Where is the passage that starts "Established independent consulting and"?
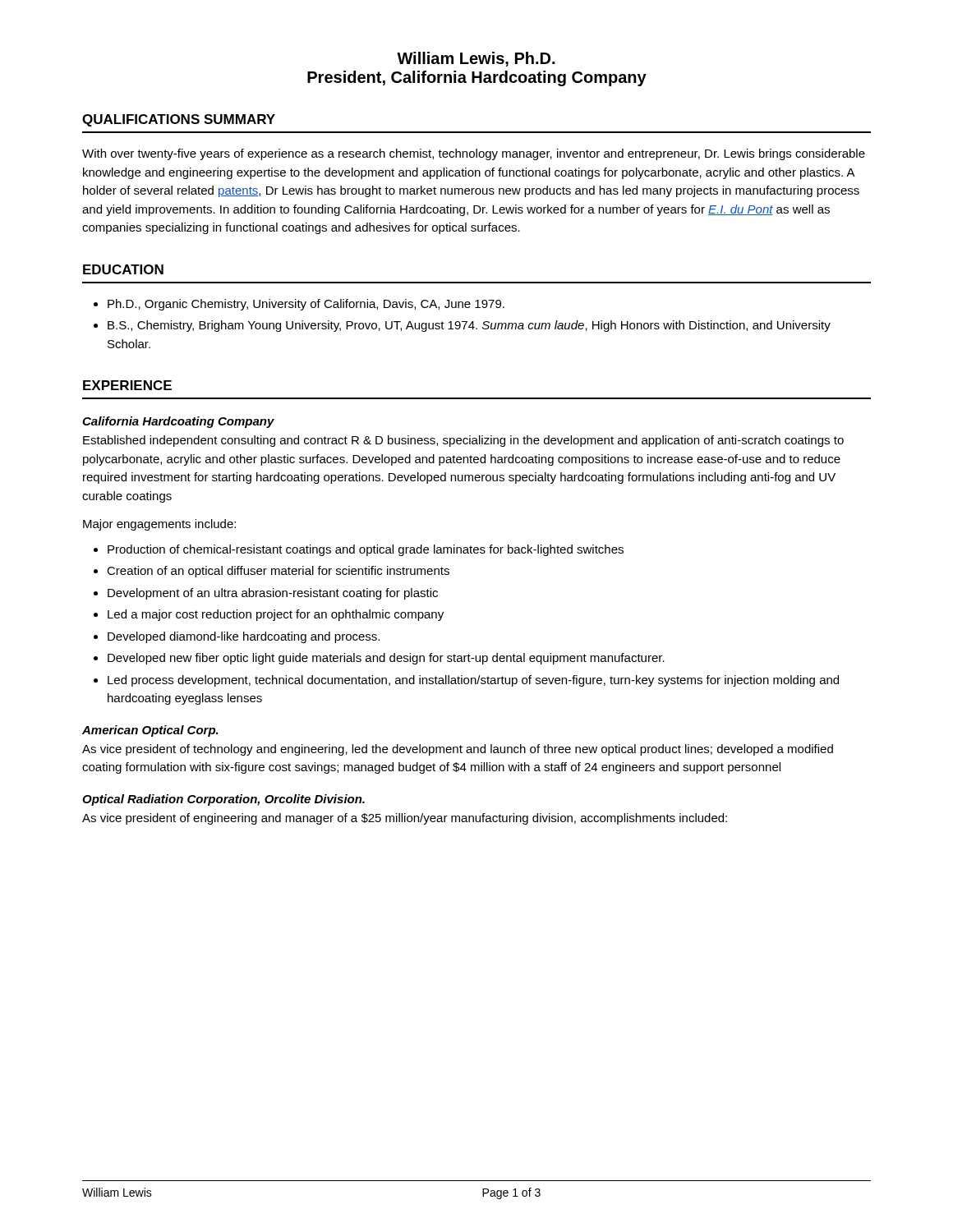Viewport: 953px width, 1232px height. (x=463, y=468)
